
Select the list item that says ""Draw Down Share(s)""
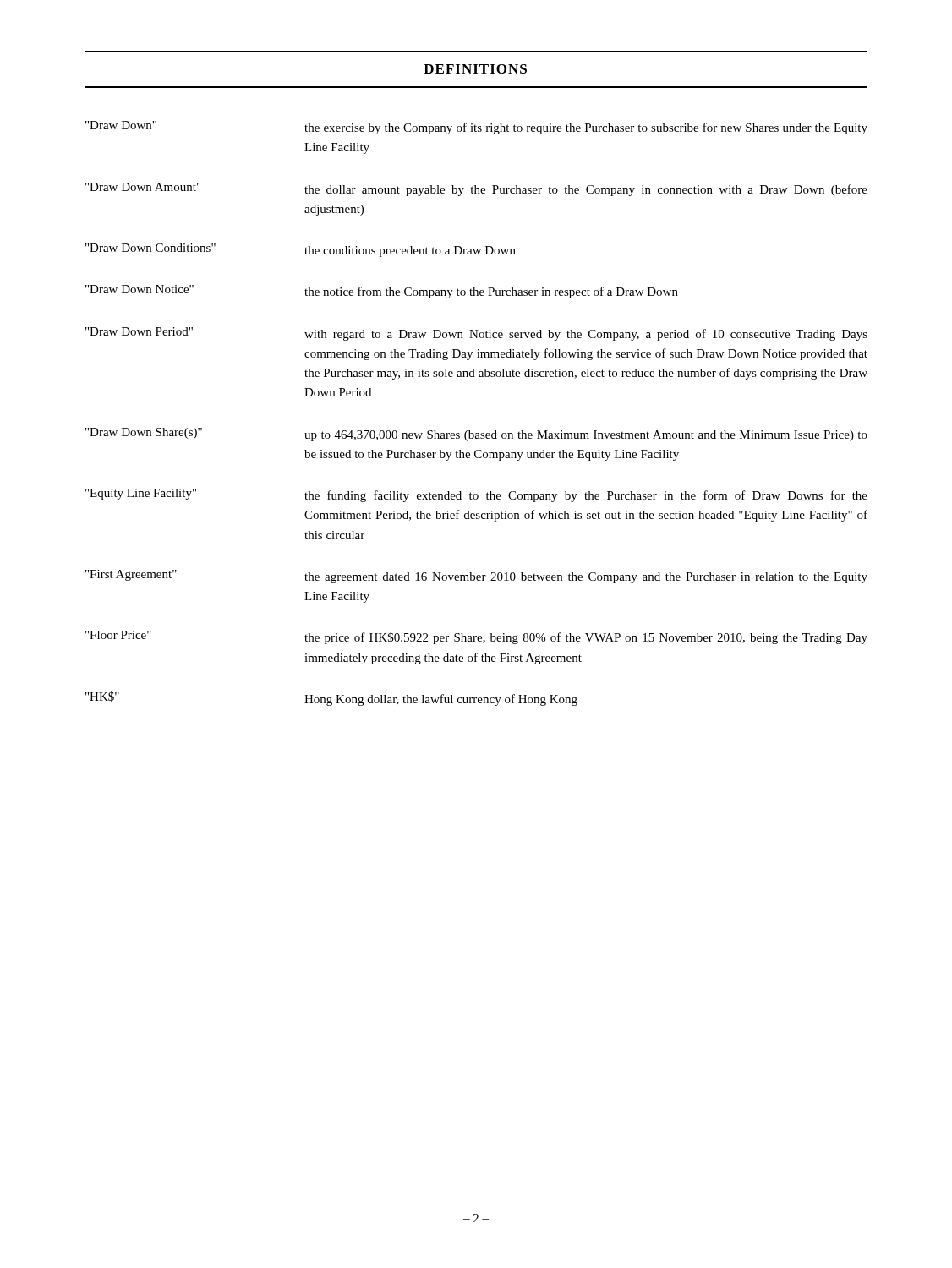click(476, 444)
